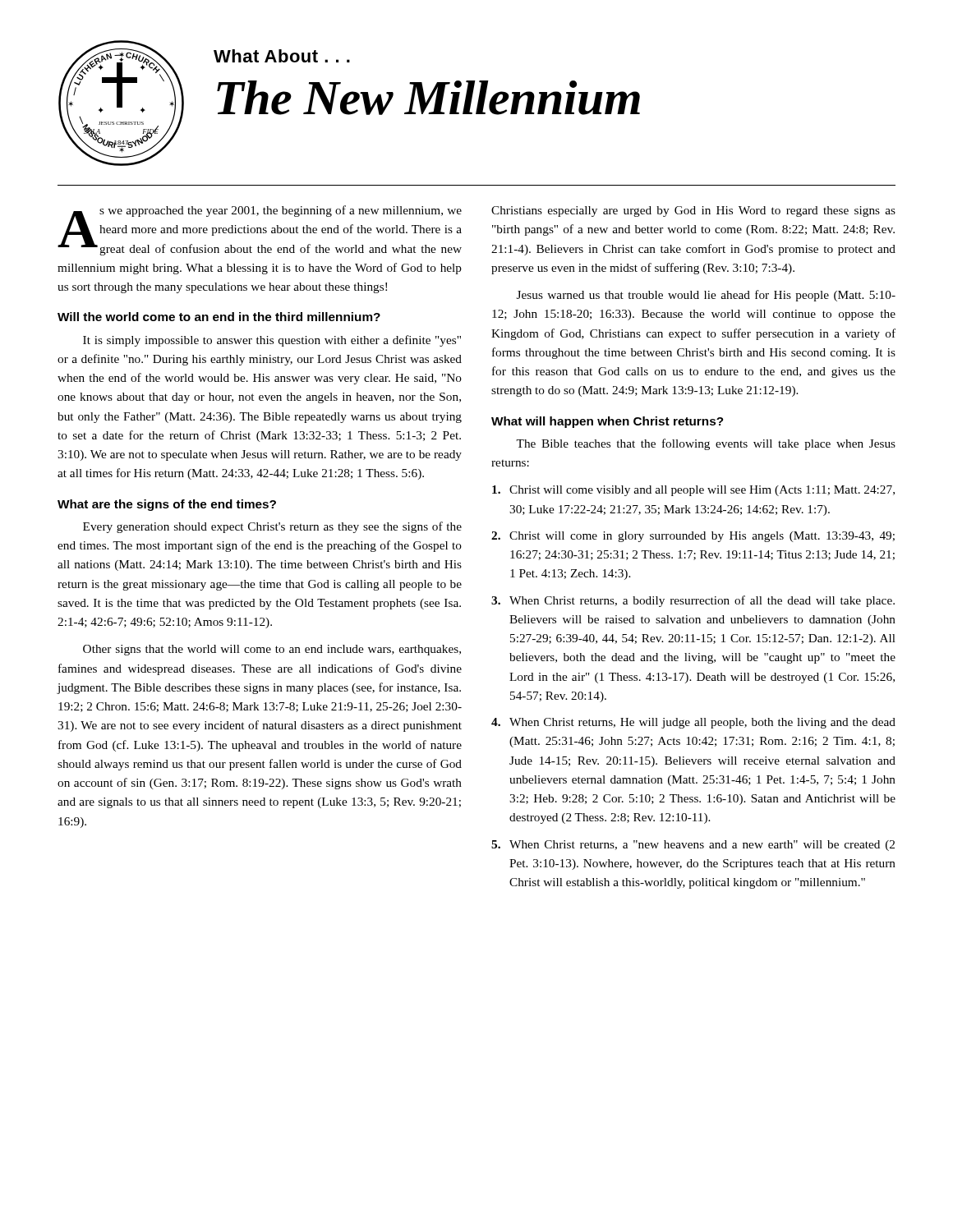Click on the list item that says "5. When Christ returns, a "new"

(693, 863)
